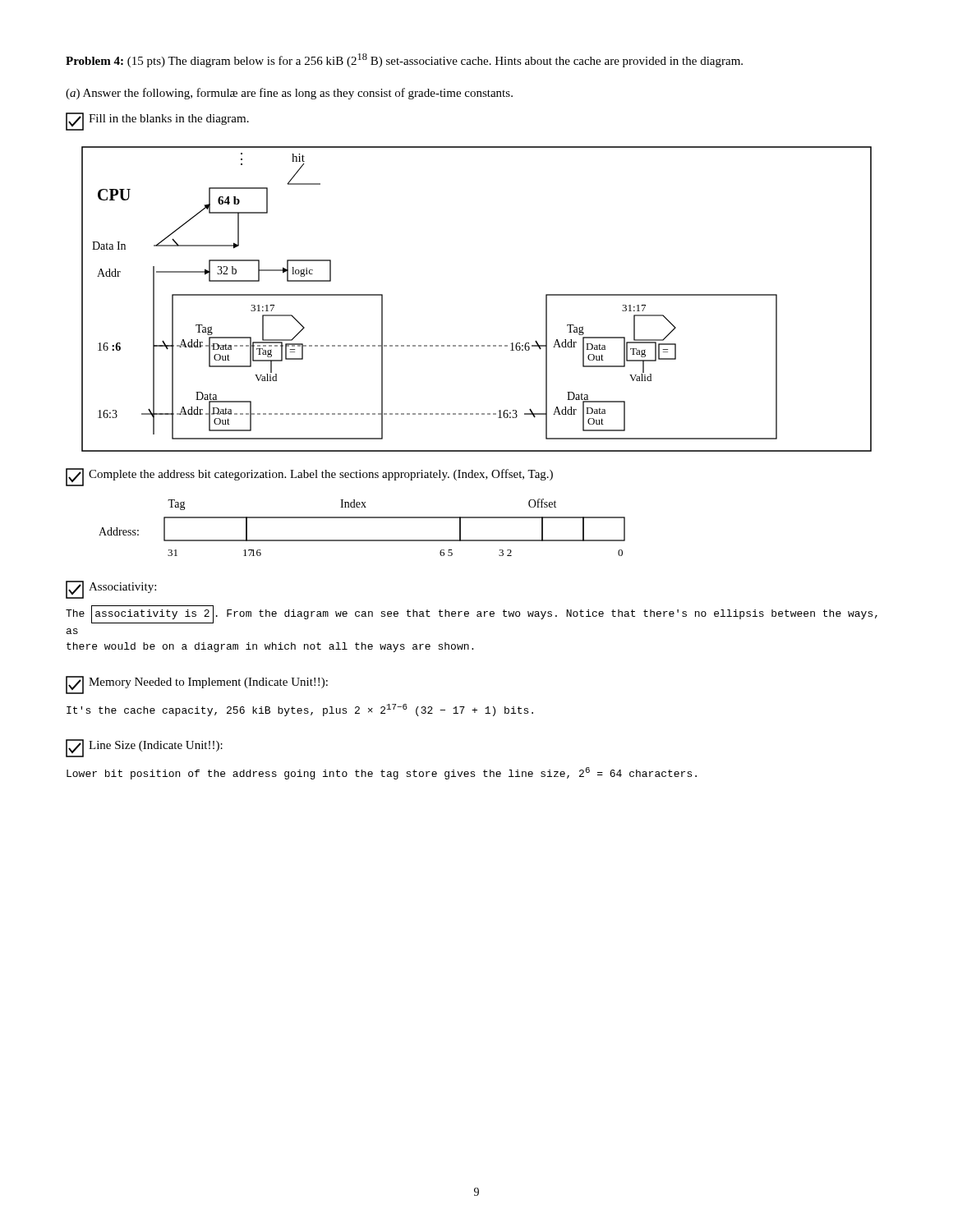This screenshot has width=953, height=1232.
Task: Locate the block of text that opens with "Complete the address bit"
Action: [x=310, y=477]
